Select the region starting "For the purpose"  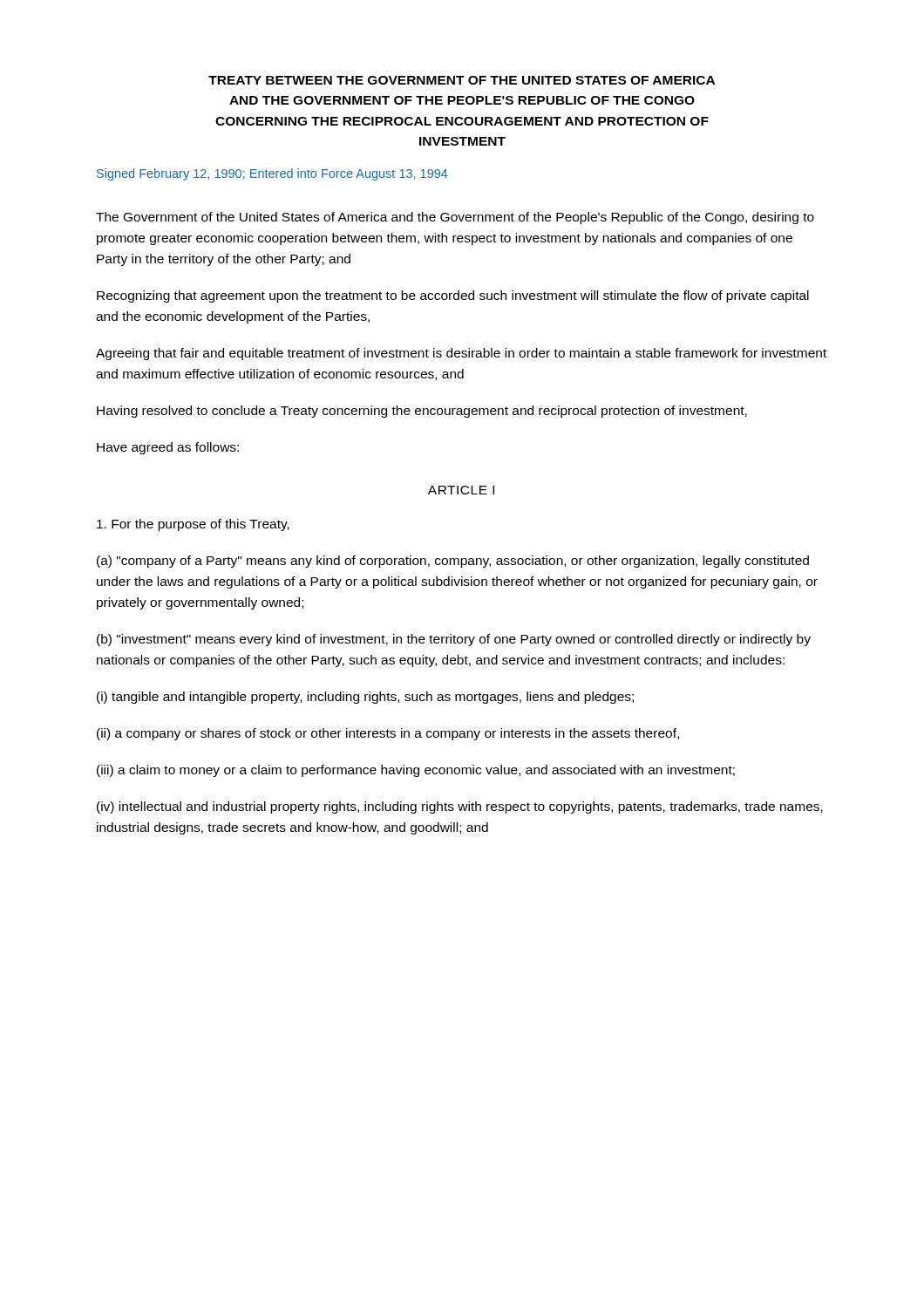tap(193, 524)
